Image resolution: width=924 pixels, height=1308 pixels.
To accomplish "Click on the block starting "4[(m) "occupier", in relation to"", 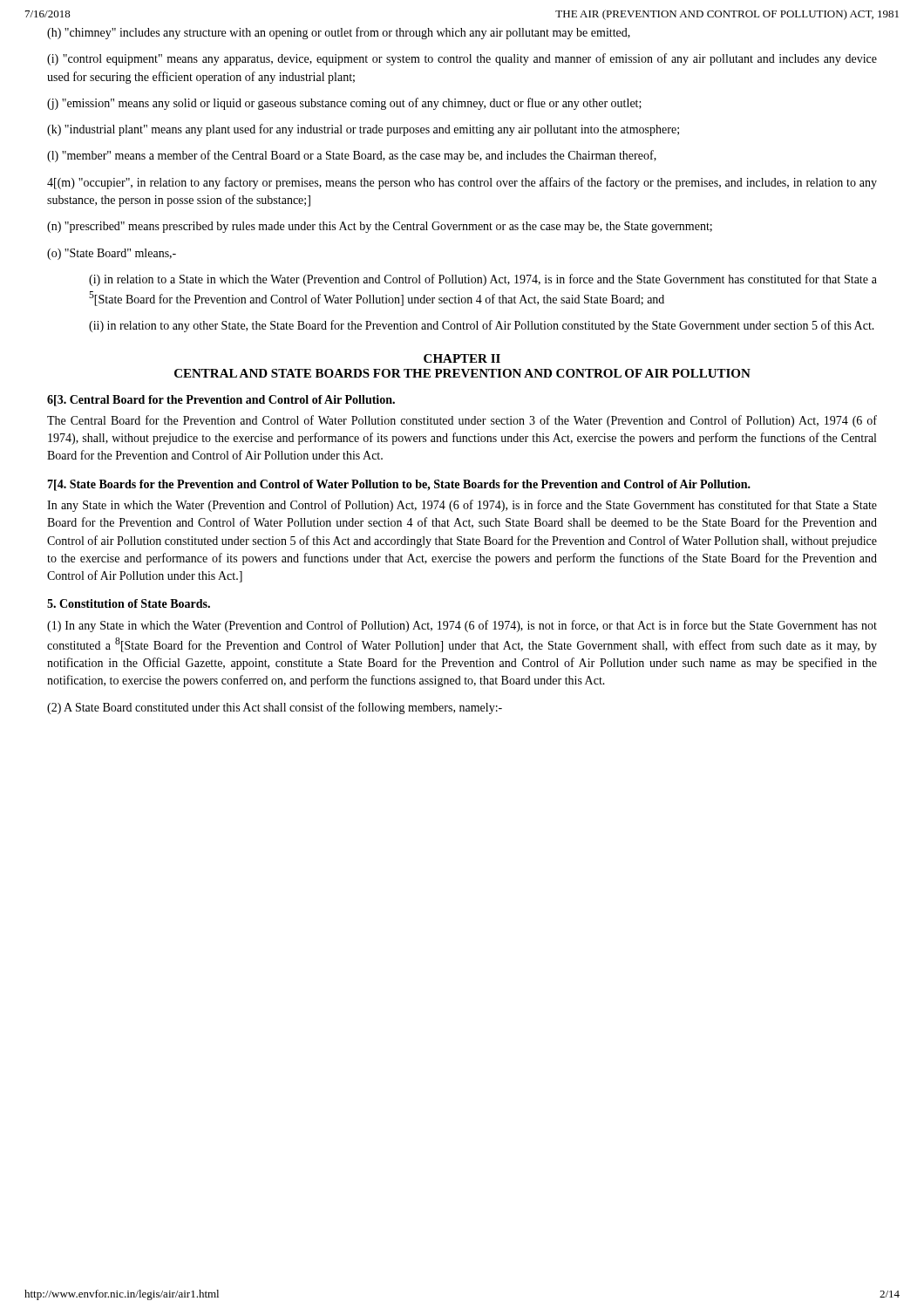I will click(x=462, y=192).
